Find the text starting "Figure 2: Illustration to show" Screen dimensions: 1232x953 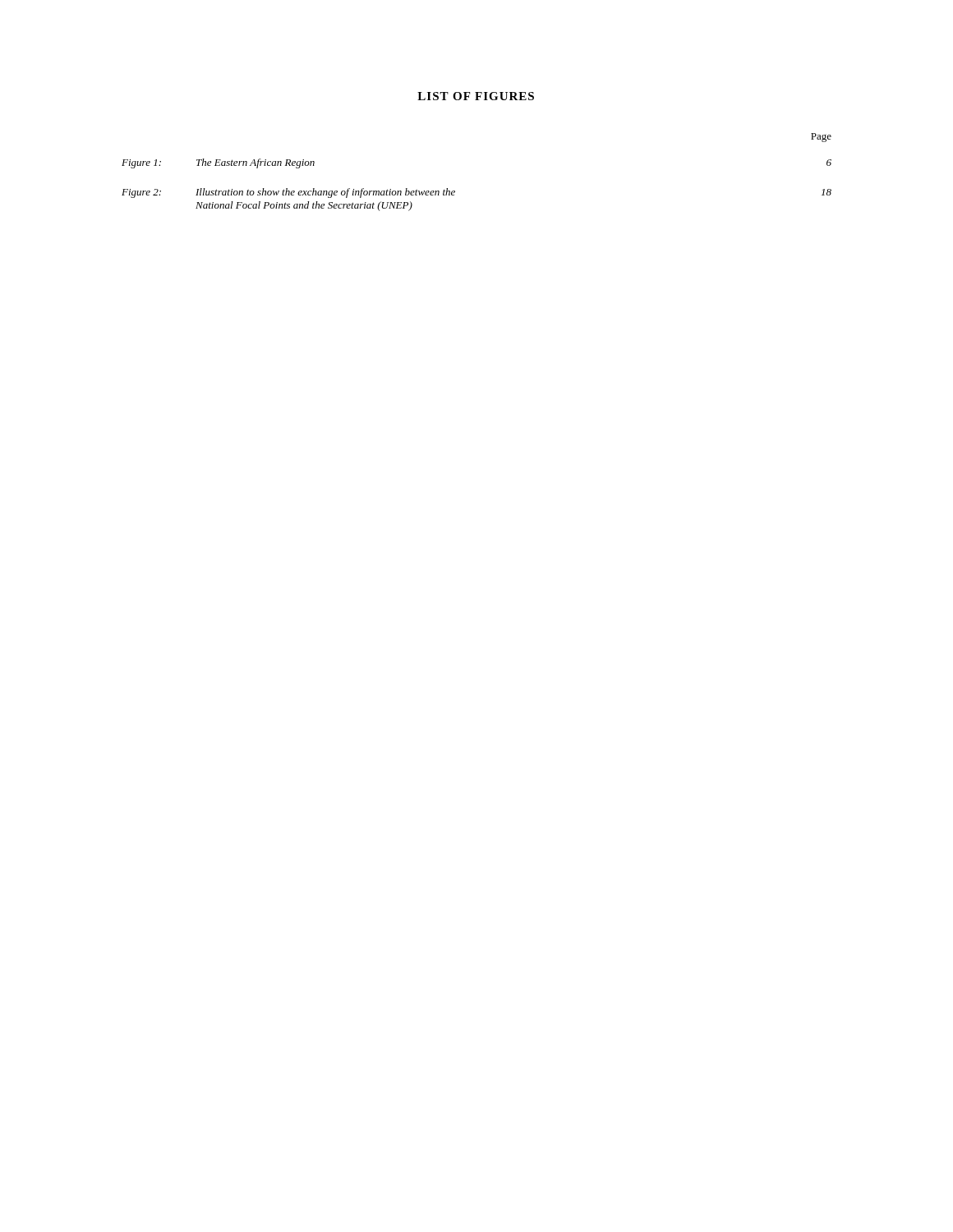coord(147,193)
